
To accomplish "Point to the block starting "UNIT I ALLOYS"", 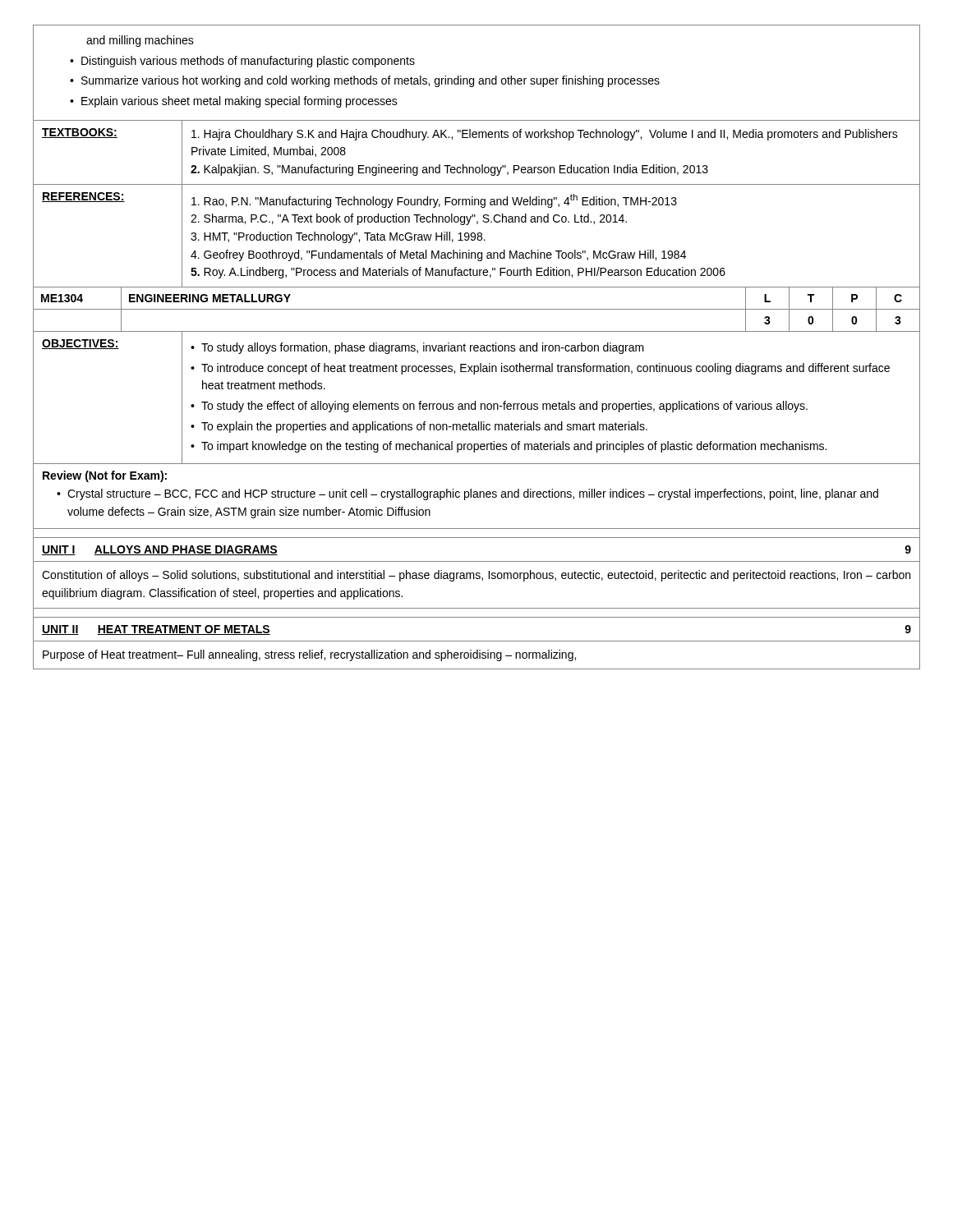I will click(160, 550).
